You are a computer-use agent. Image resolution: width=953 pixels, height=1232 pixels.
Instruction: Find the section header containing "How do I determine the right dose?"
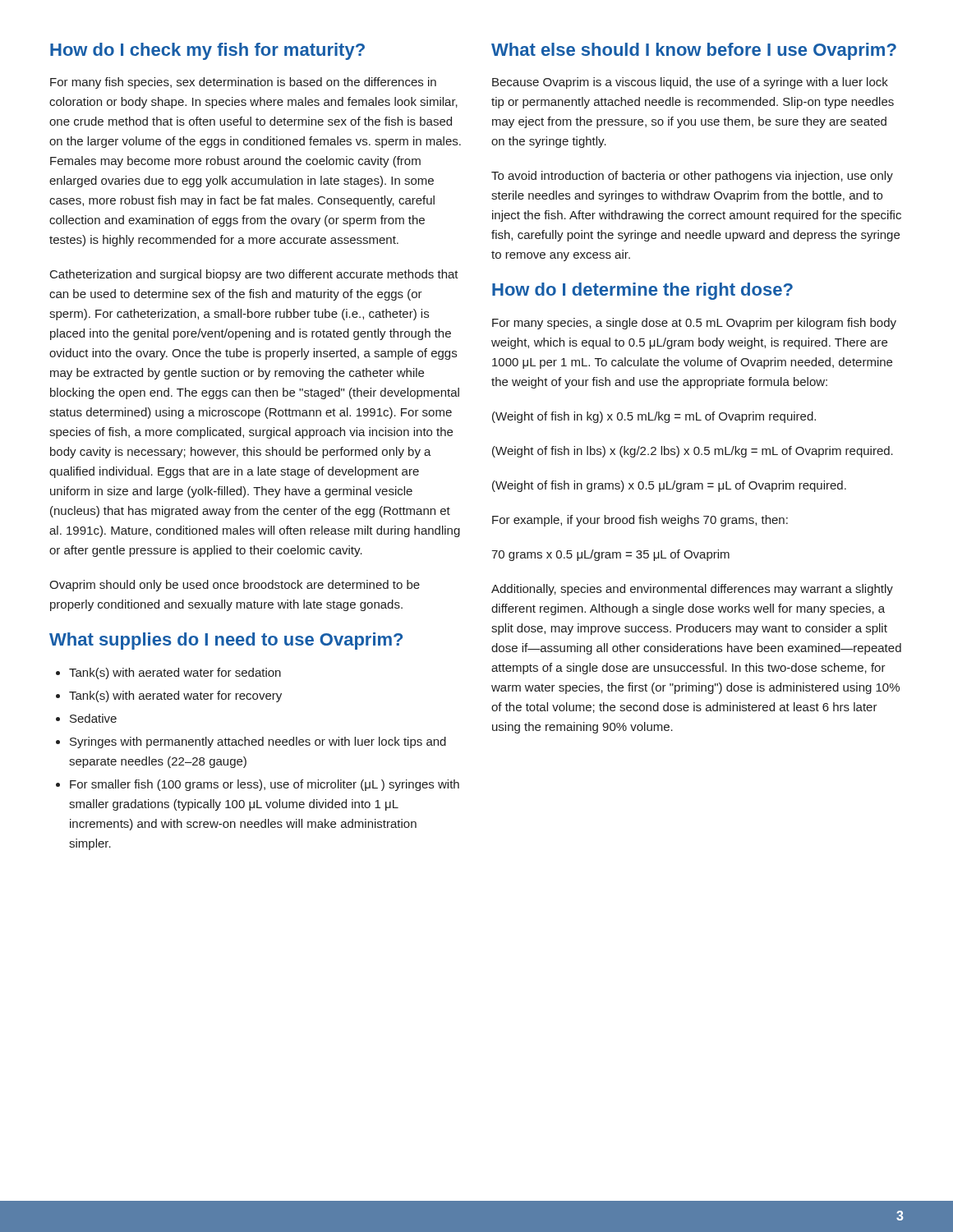coord(698,290)
